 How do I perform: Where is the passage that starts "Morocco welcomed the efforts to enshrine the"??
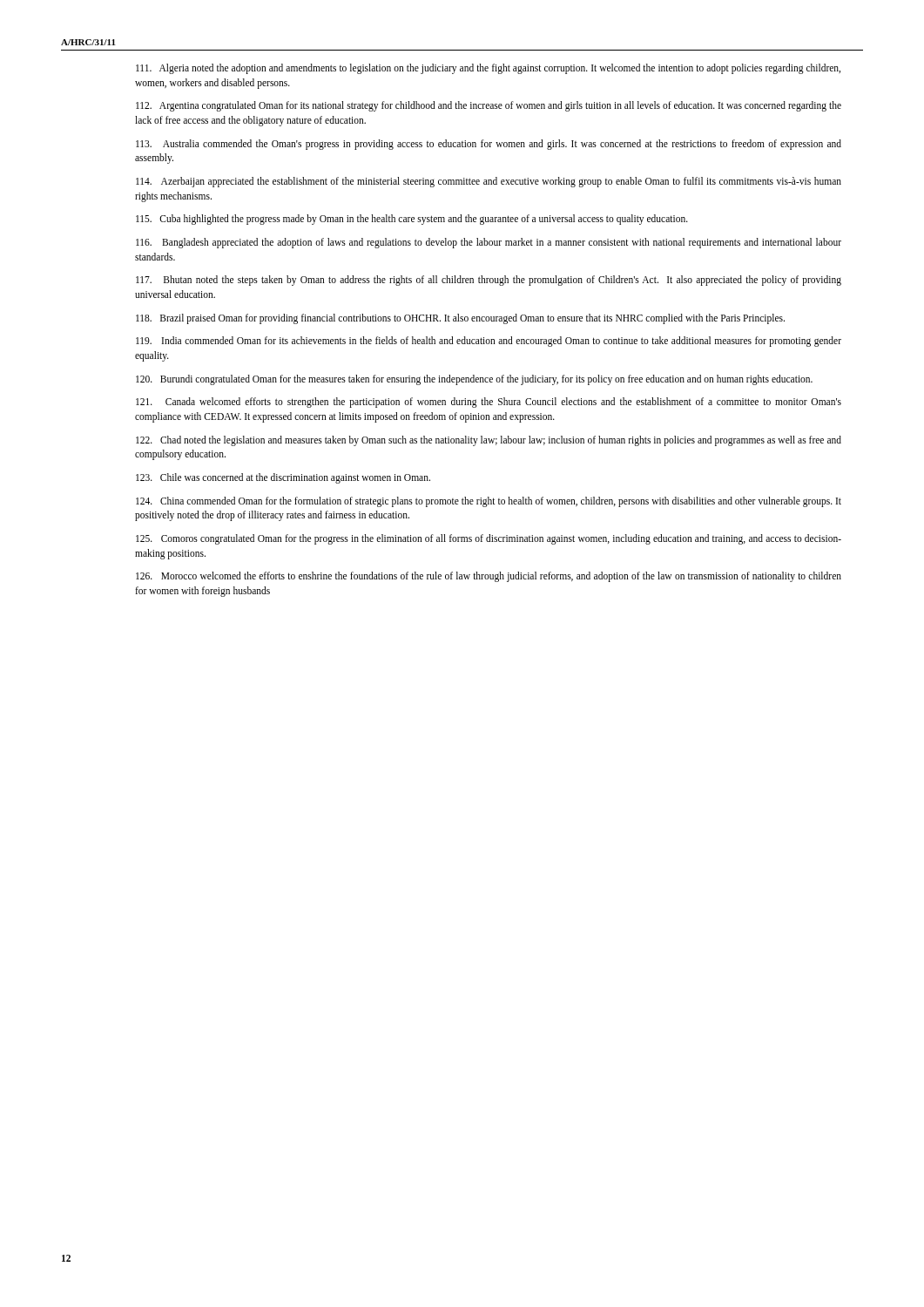[488, 584]
